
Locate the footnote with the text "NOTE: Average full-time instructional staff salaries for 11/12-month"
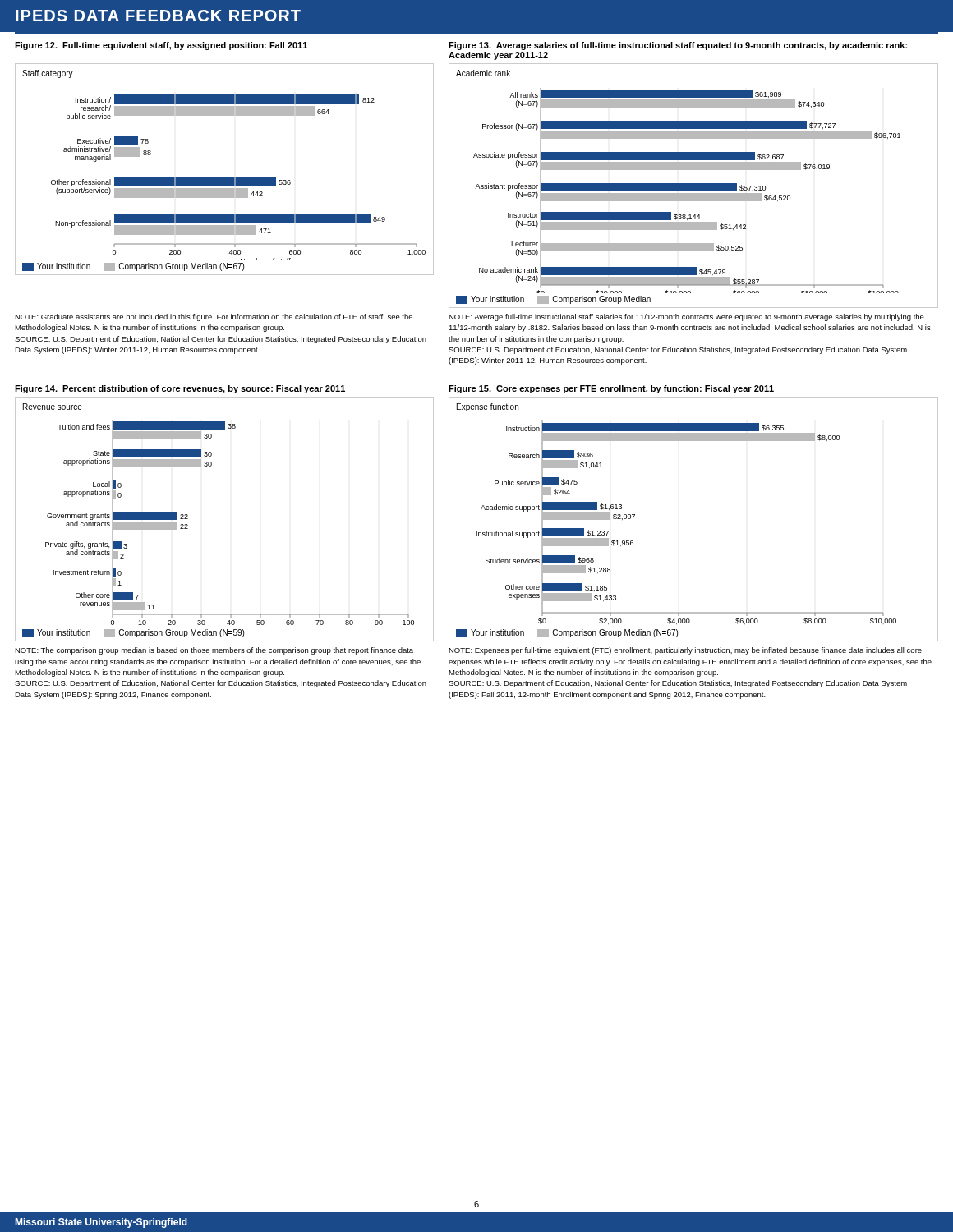tap(690, 338)
